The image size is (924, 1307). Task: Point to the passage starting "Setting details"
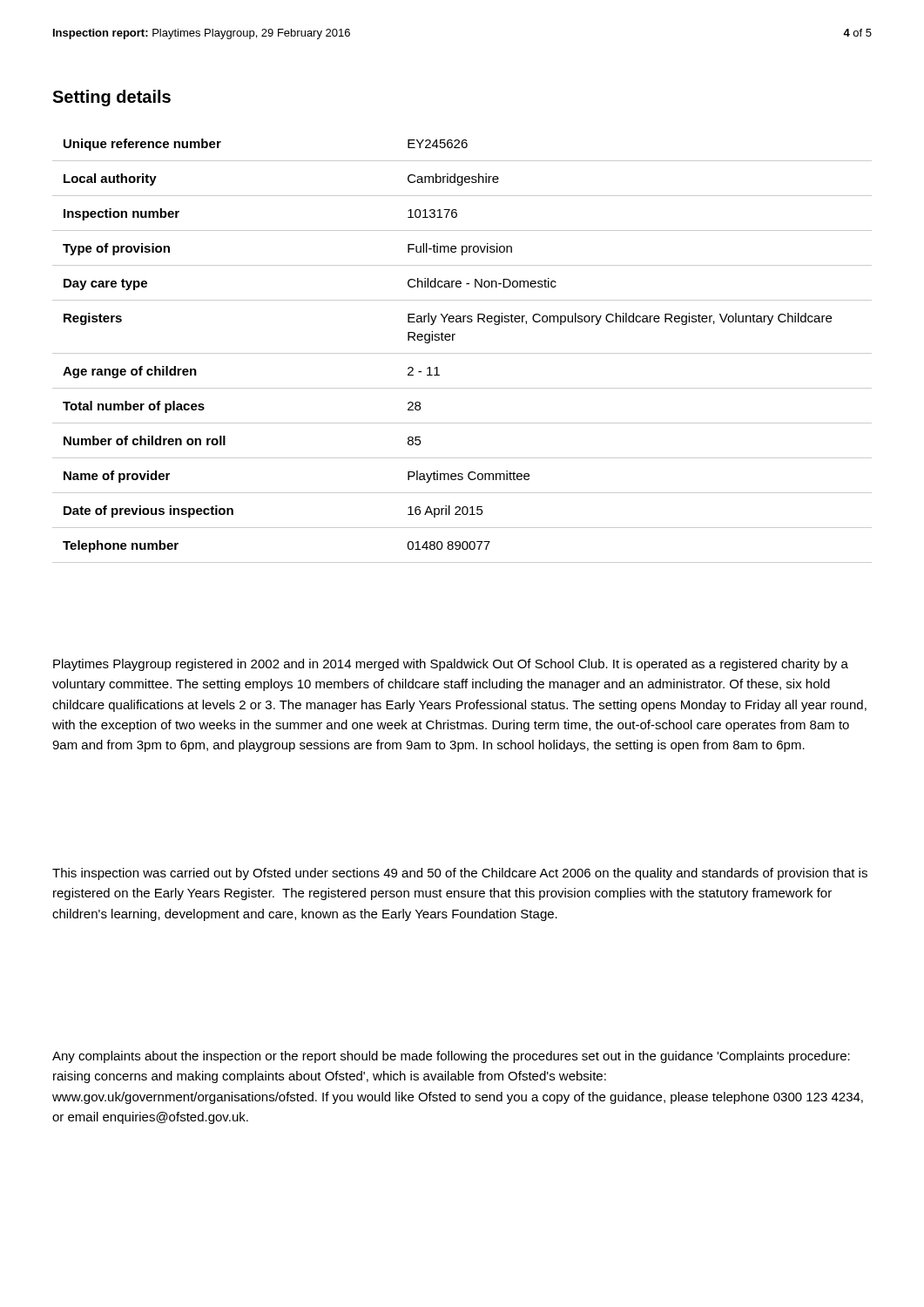pyautogui.click(x=112, y=97)
